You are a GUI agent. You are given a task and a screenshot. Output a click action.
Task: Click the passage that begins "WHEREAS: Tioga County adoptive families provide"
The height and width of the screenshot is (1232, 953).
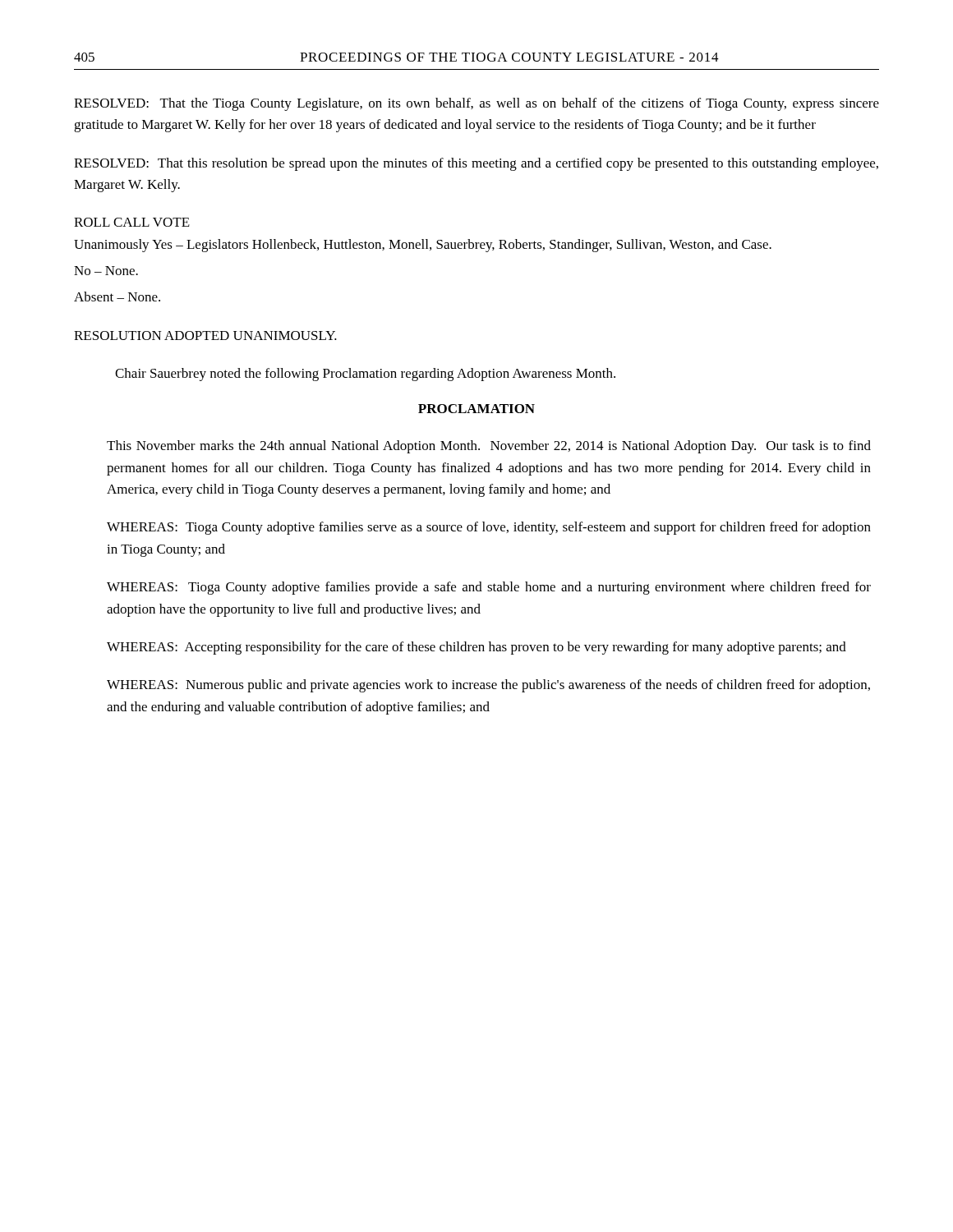[x=489, y=598]
